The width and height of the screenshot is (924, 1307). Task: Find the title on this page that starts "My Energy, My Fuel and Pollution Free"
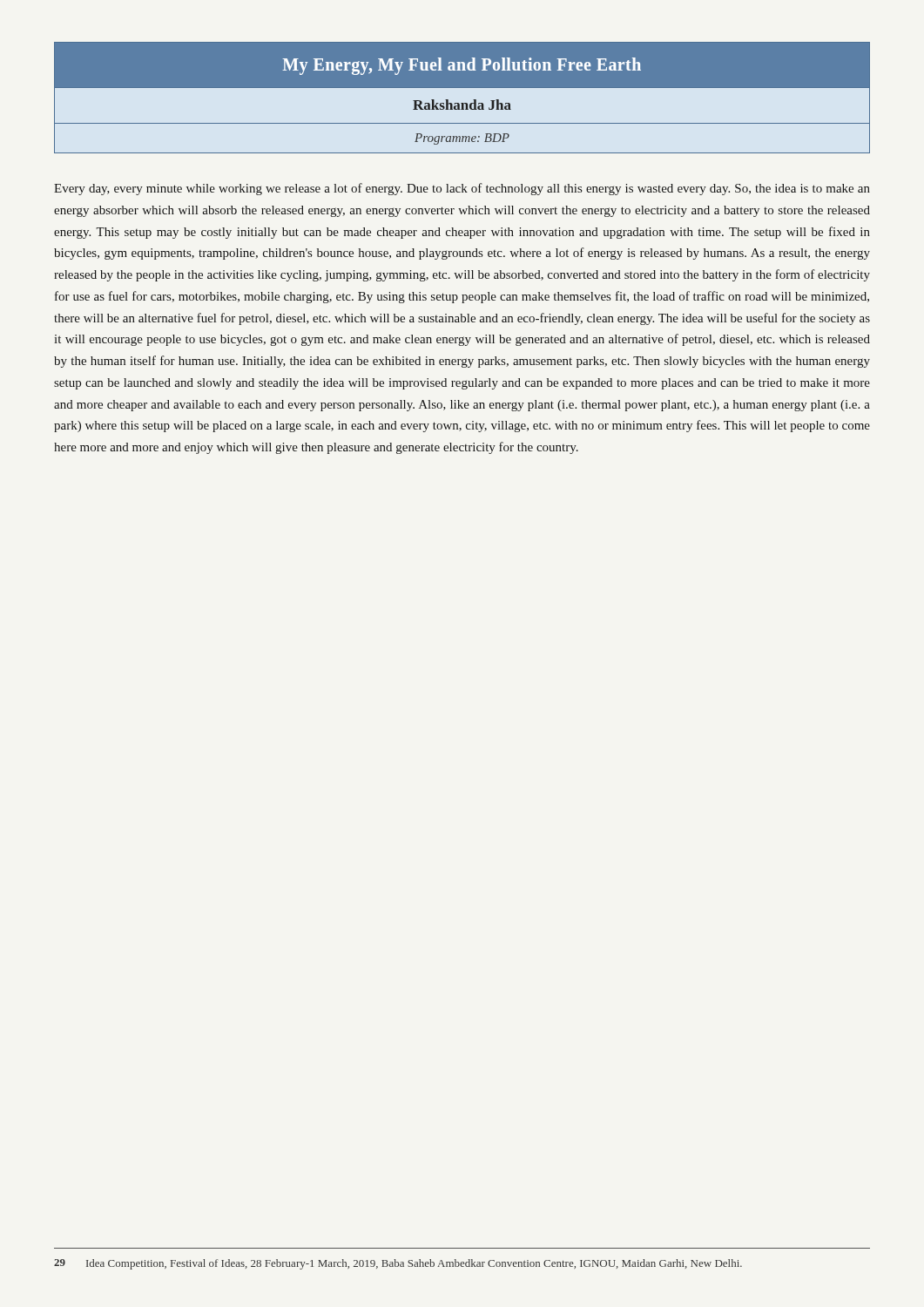click(462, 65)
